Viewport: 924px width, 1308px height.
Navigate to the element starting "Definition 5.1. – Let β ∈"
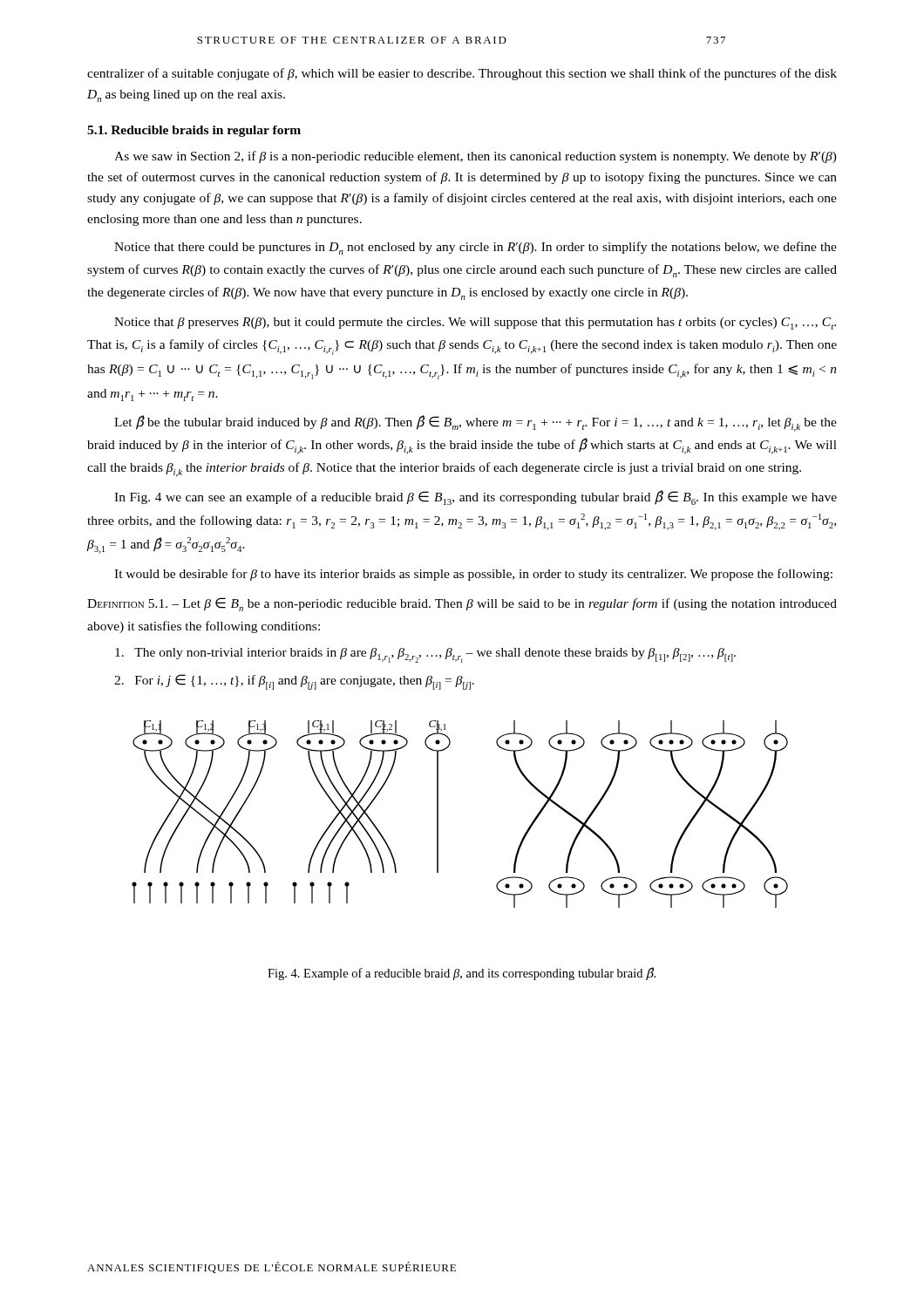[462, 614]
